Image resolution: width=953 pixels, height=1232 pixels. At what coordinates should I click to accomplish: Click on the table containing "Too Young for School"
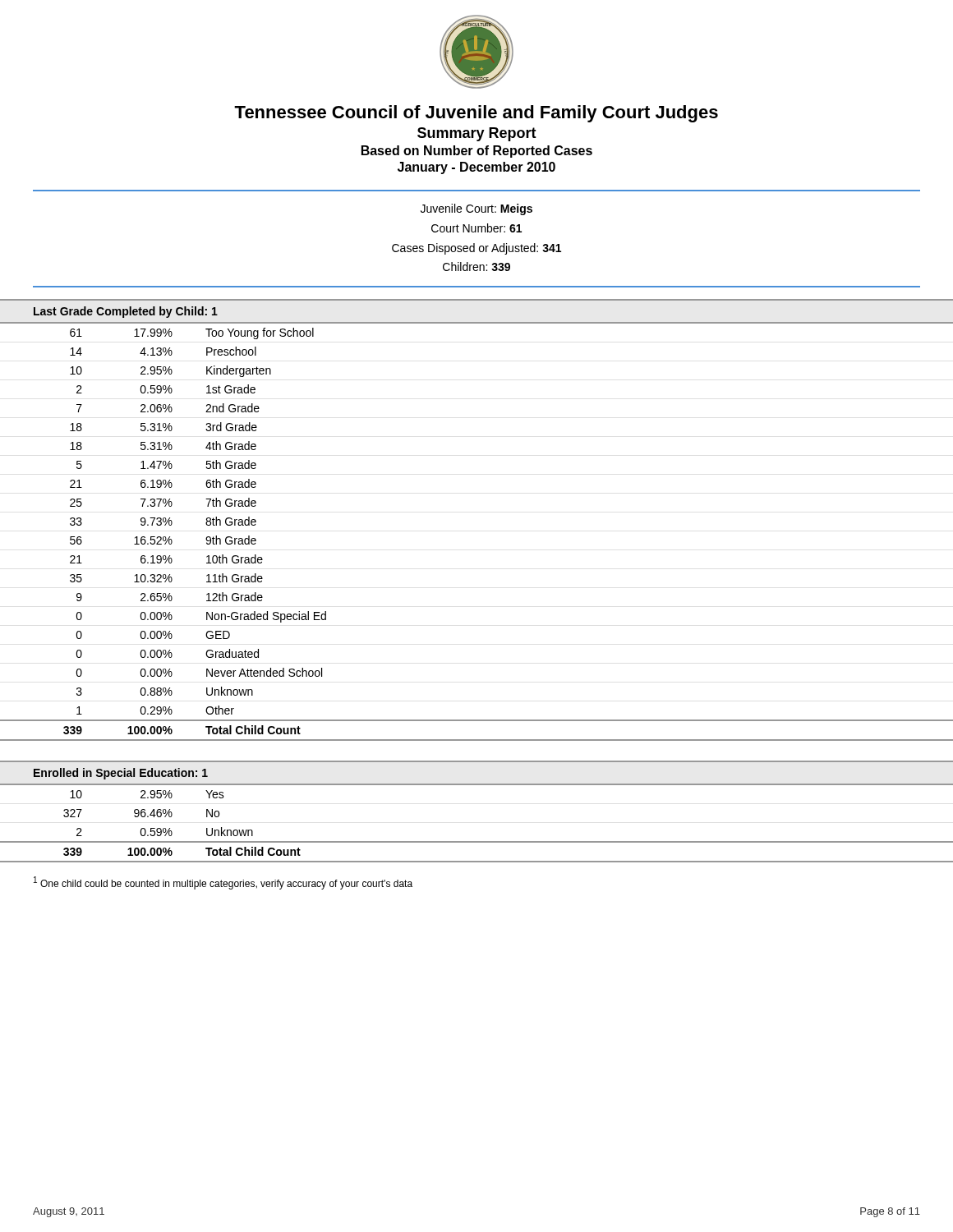[476, 532]
